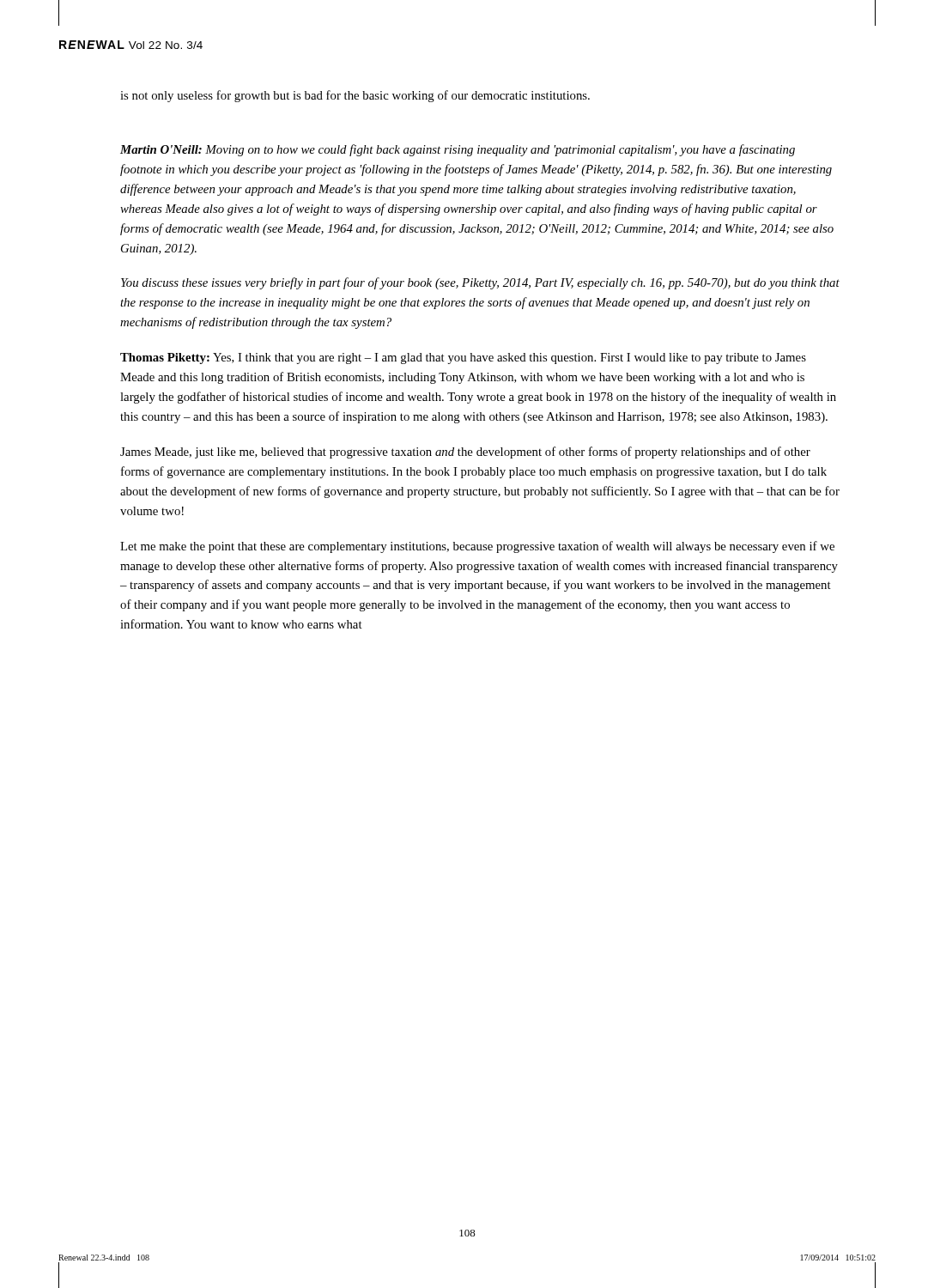934x1288 pixels.
Task: Locate the block of text that opens with "Martin O'Neill: Moving on to"
Action: point(480,199)
